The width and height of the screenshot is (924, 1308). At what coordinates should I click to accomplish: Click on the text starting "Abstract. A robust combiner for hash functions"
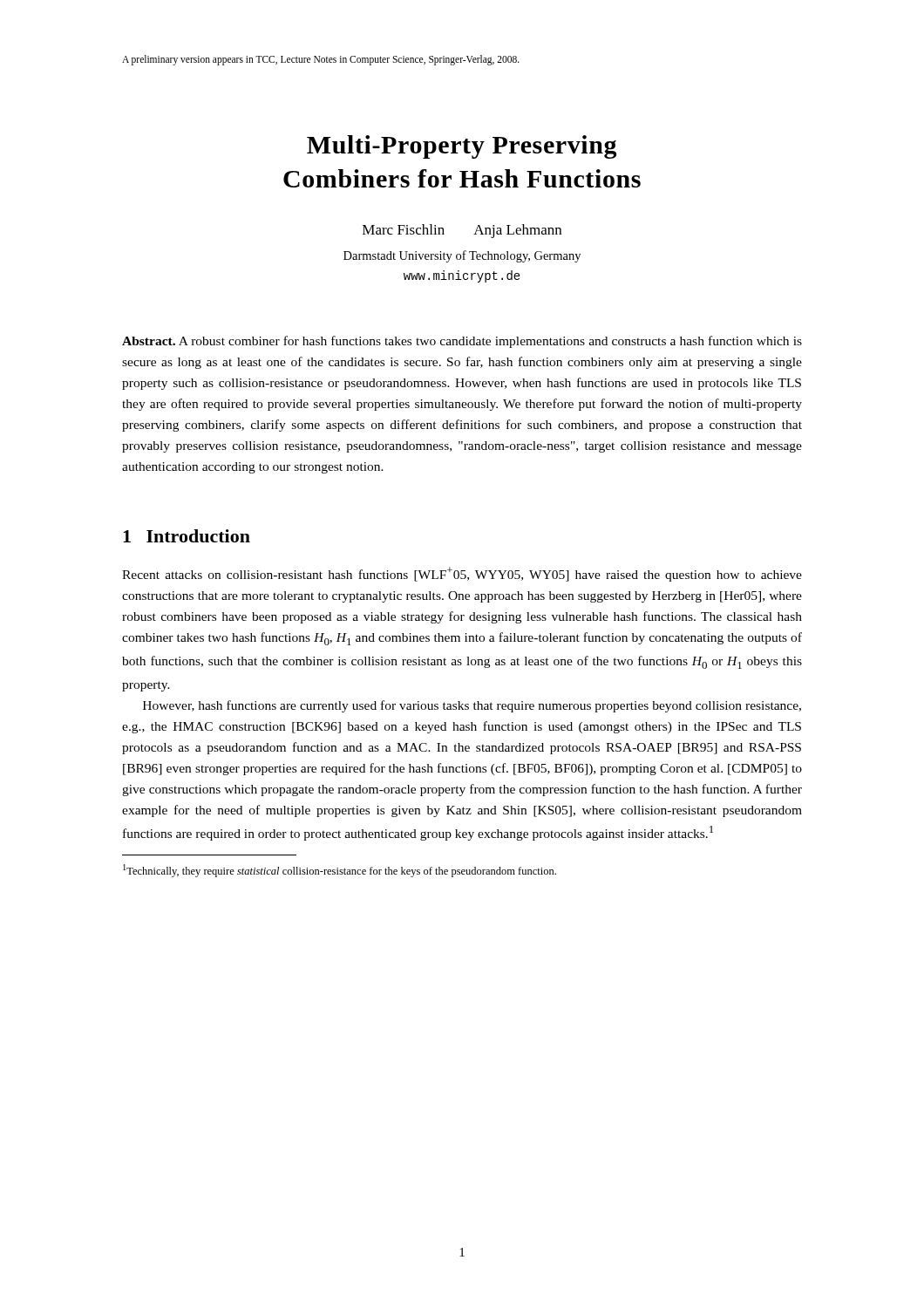click(462, 403)
